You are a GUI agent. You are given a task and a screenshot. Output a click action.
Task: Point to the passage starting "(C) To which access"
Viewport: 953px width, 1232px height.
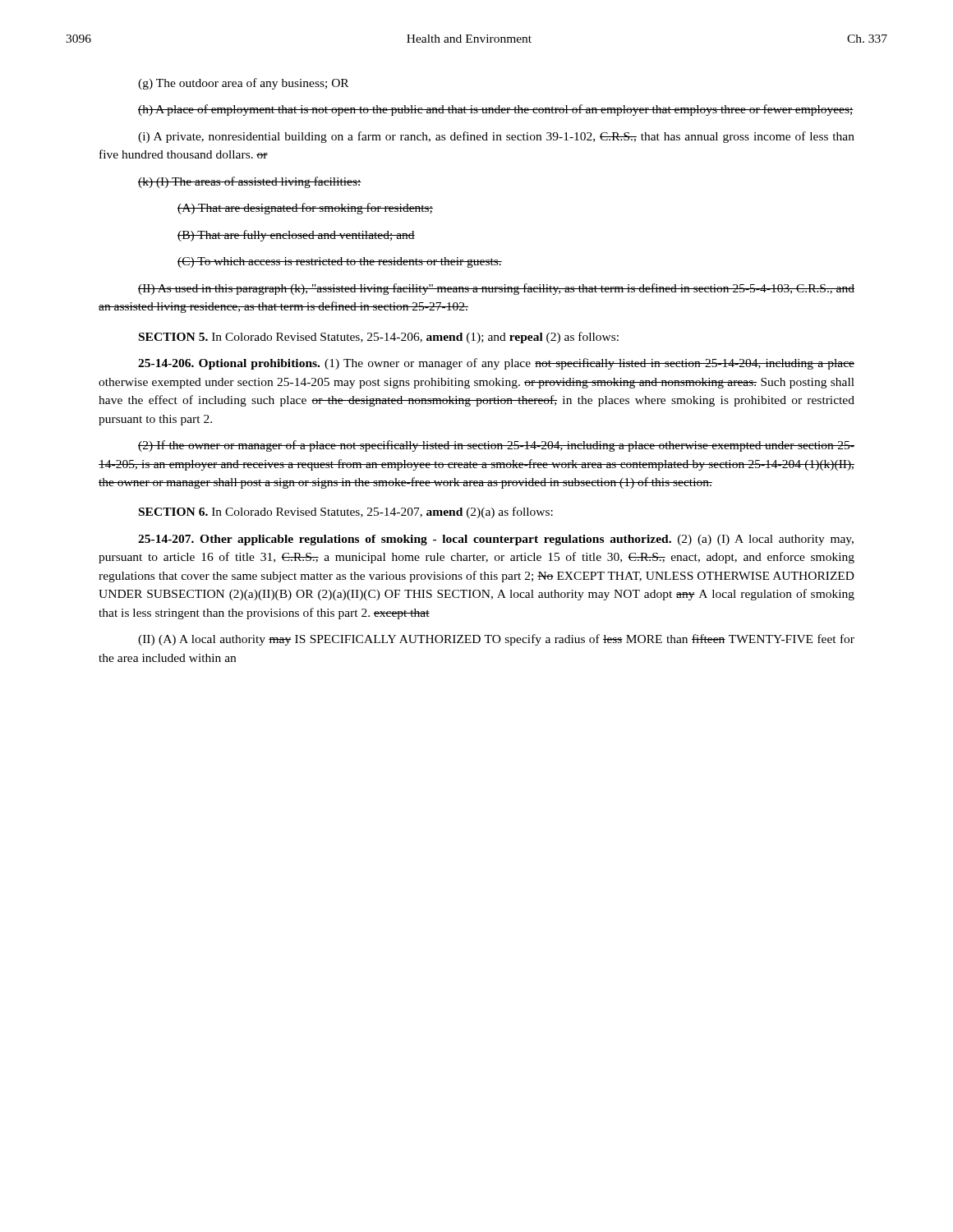click(340, 262)
